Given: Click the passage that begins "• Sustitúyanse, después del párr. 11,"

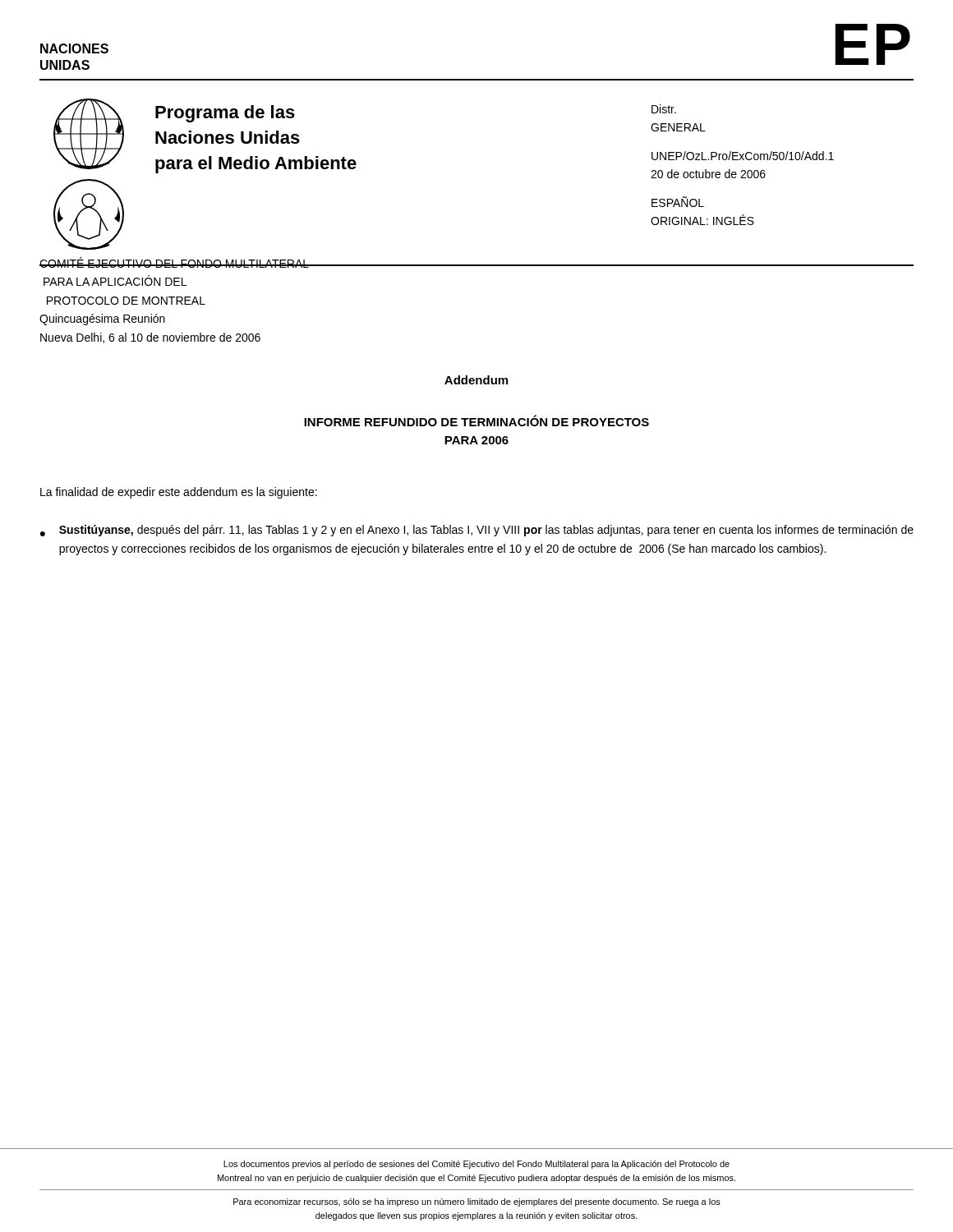Looking at the screenshot, I should click(476, 539).
